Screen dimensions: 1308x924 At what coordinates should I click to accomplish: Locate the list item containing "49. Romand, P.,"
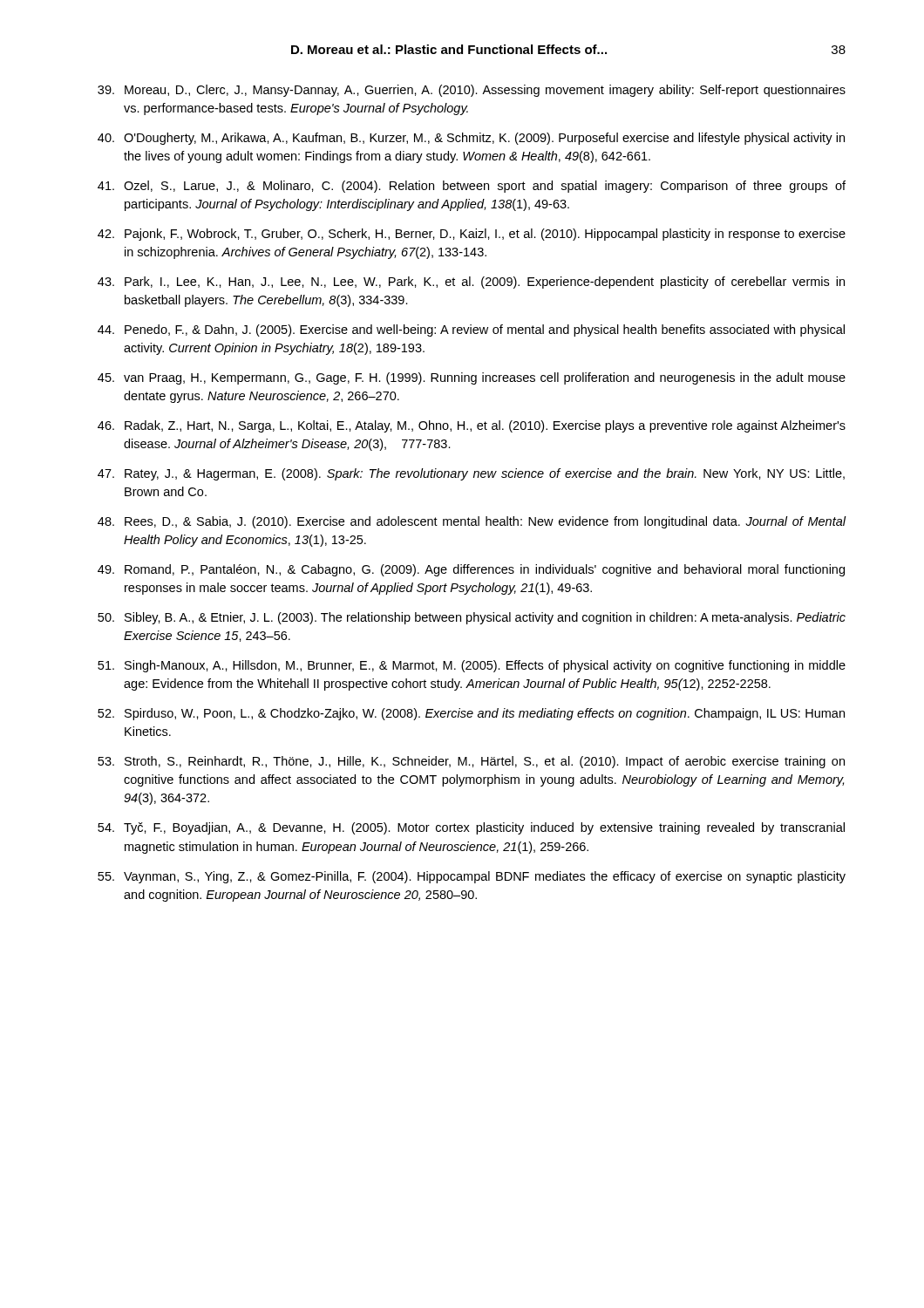(462, 579)
